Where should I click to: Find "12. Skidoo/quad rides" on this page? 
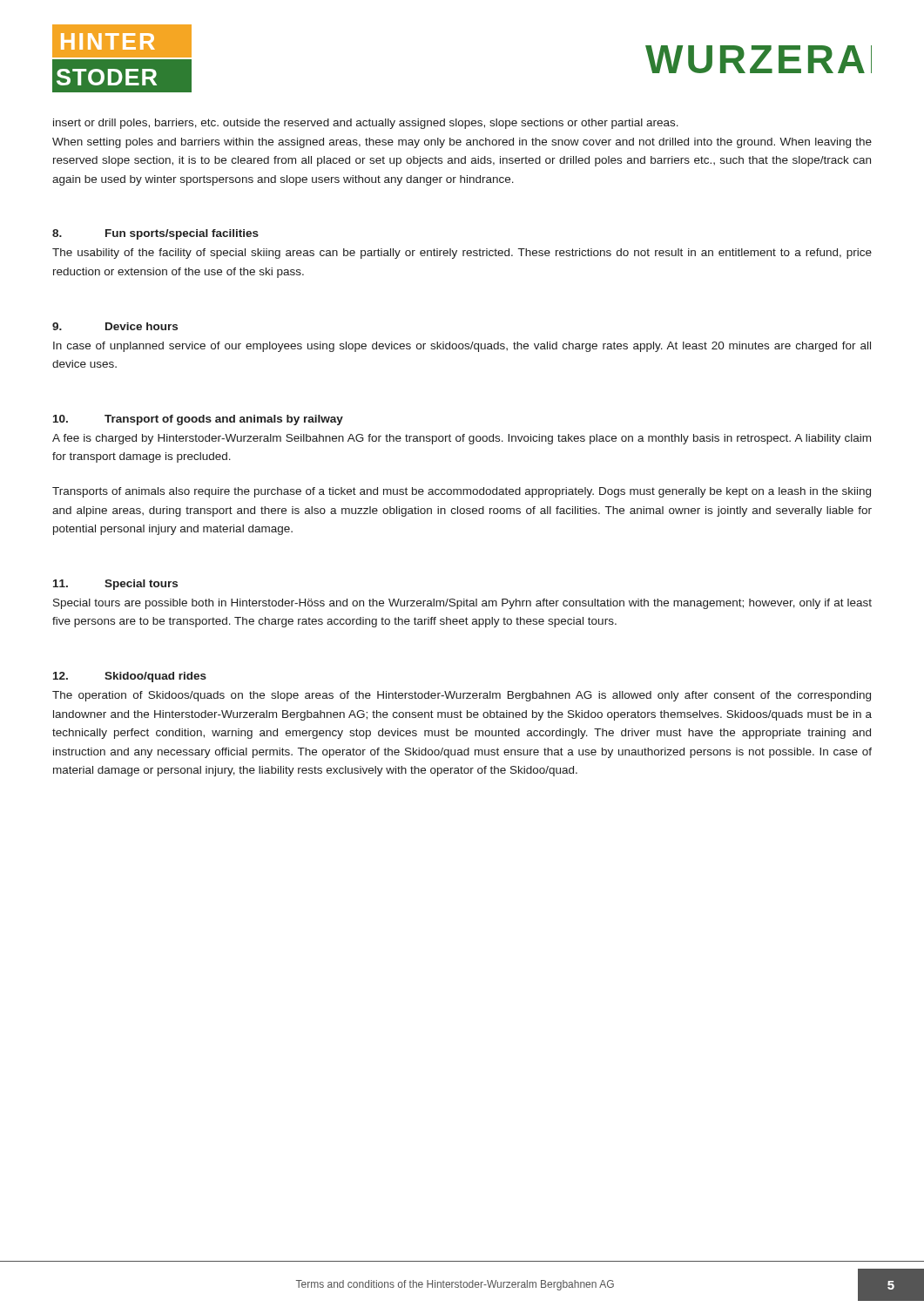point(130,677)
